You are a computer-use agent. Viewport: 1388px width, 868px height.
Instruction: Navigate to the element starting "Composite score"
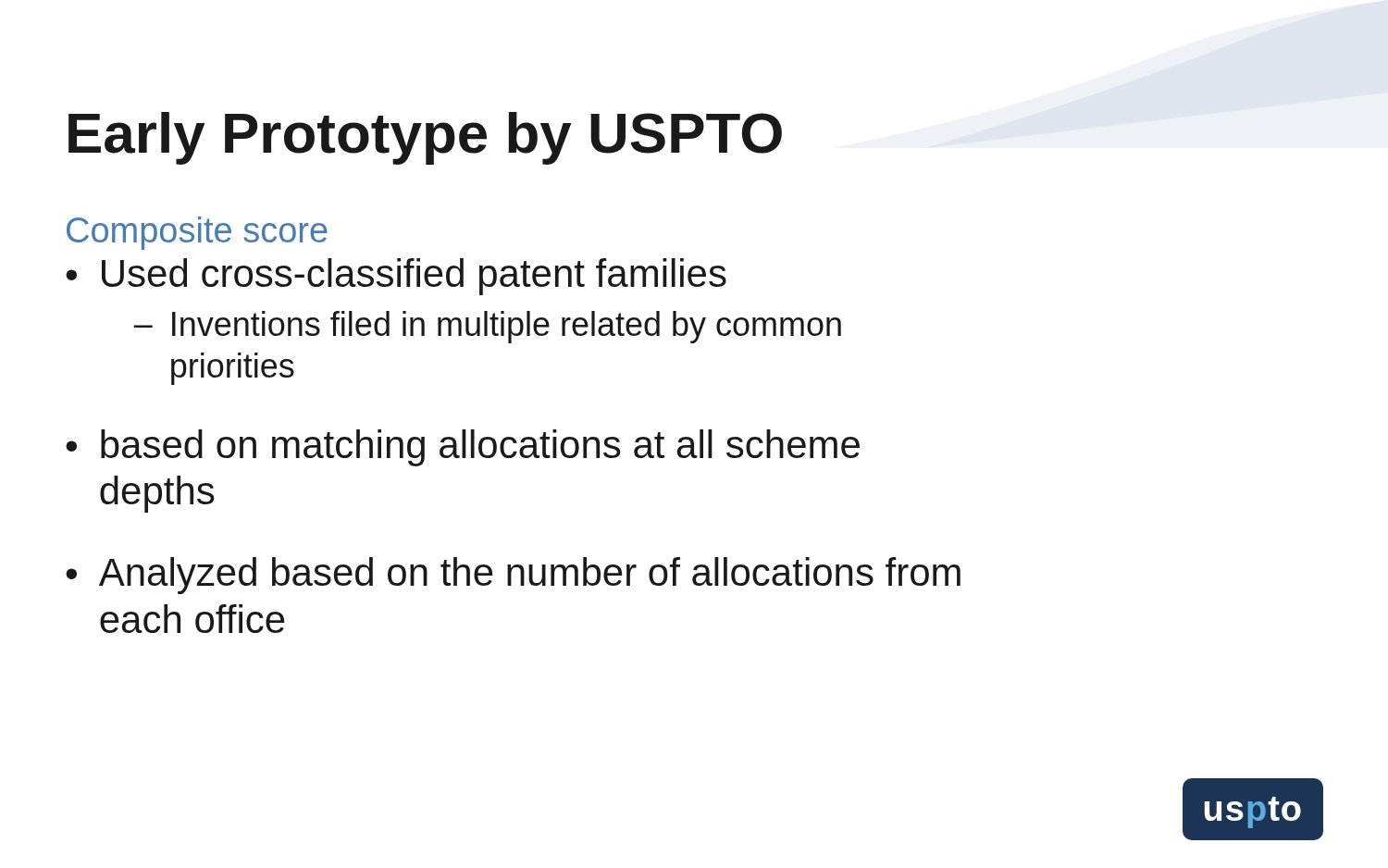[x=197, y=231]
